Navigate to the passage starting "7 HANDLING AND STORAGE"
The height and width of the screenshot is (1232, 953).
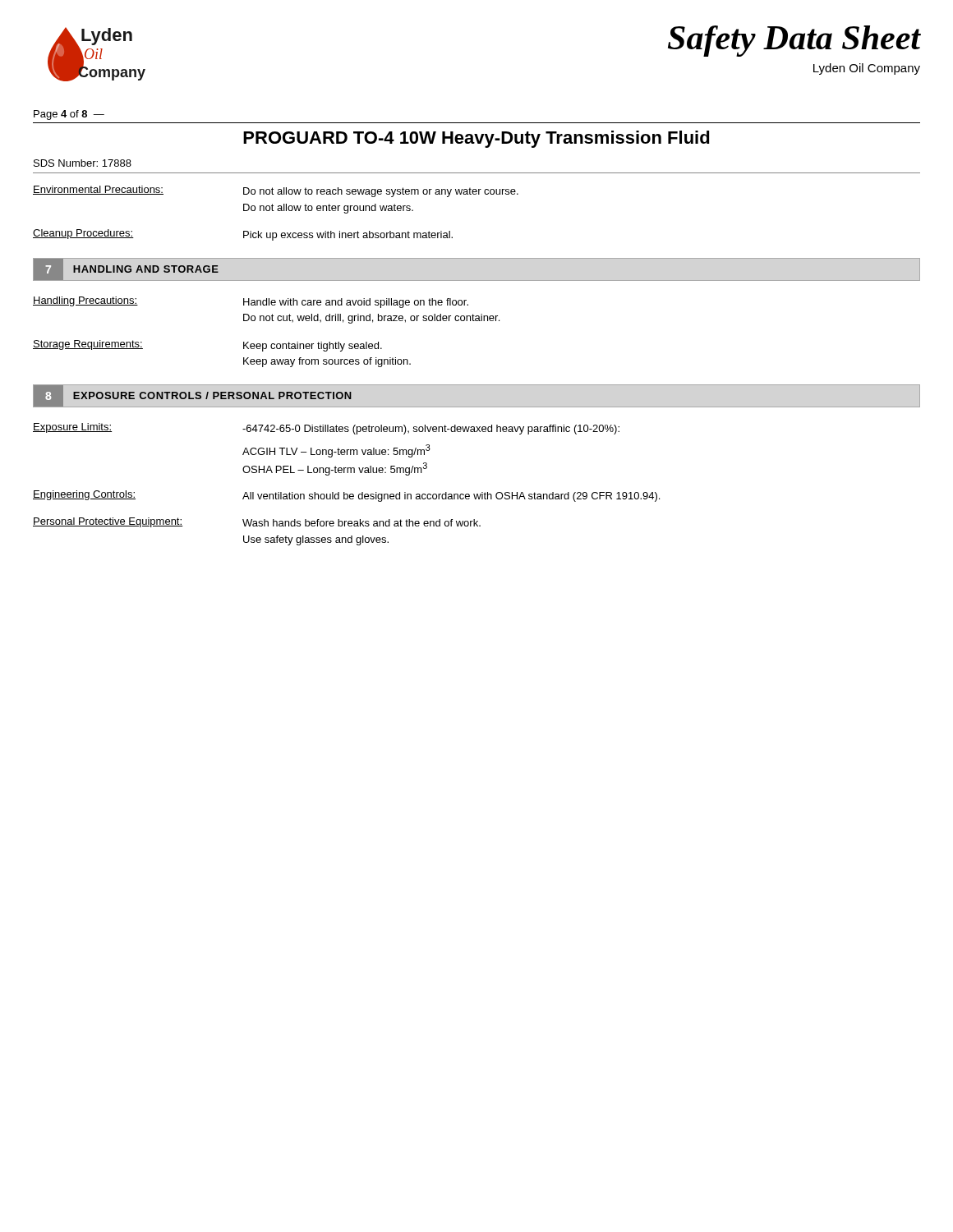point(131,269)
